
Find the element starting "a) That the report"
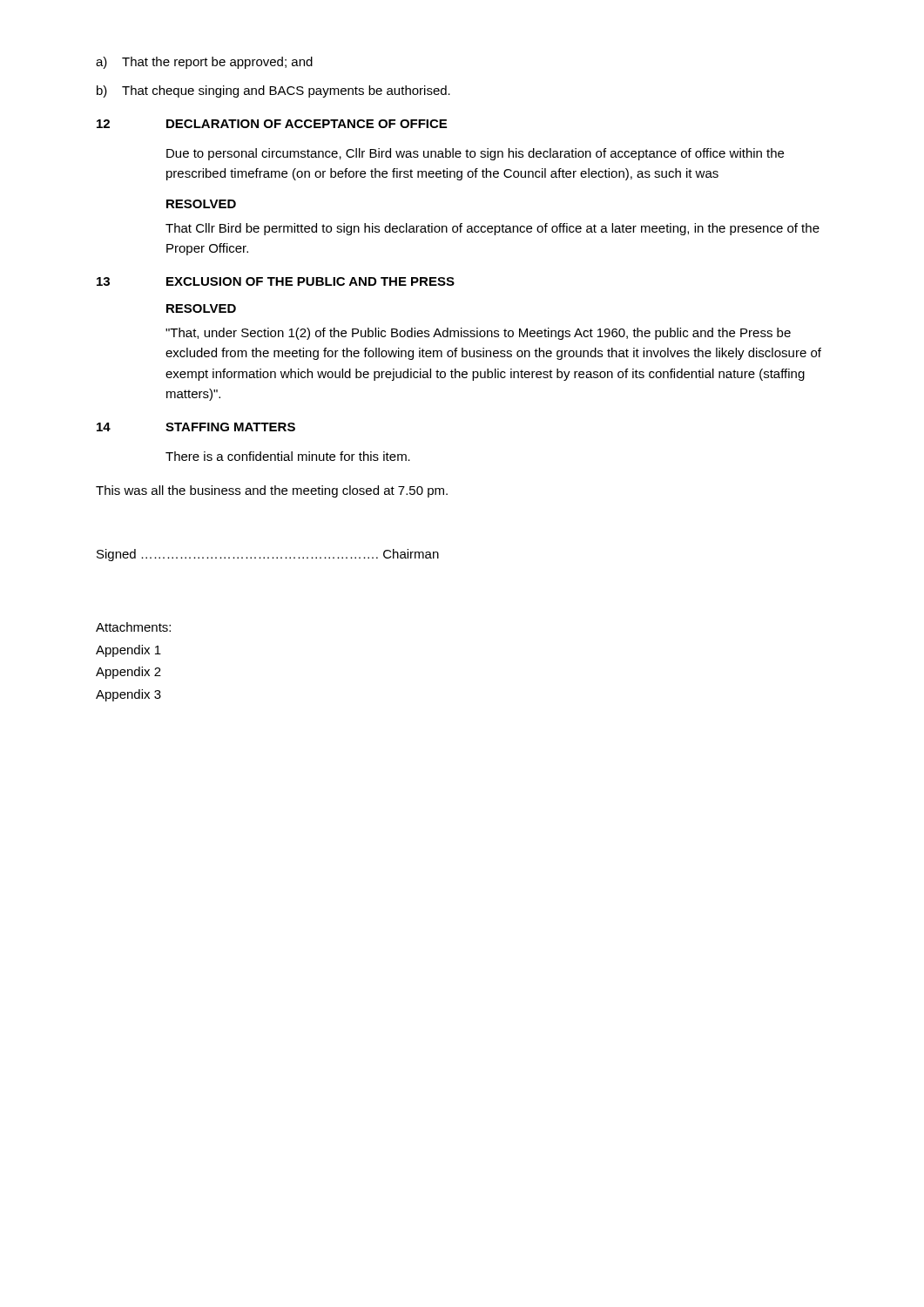click(204, 62)
